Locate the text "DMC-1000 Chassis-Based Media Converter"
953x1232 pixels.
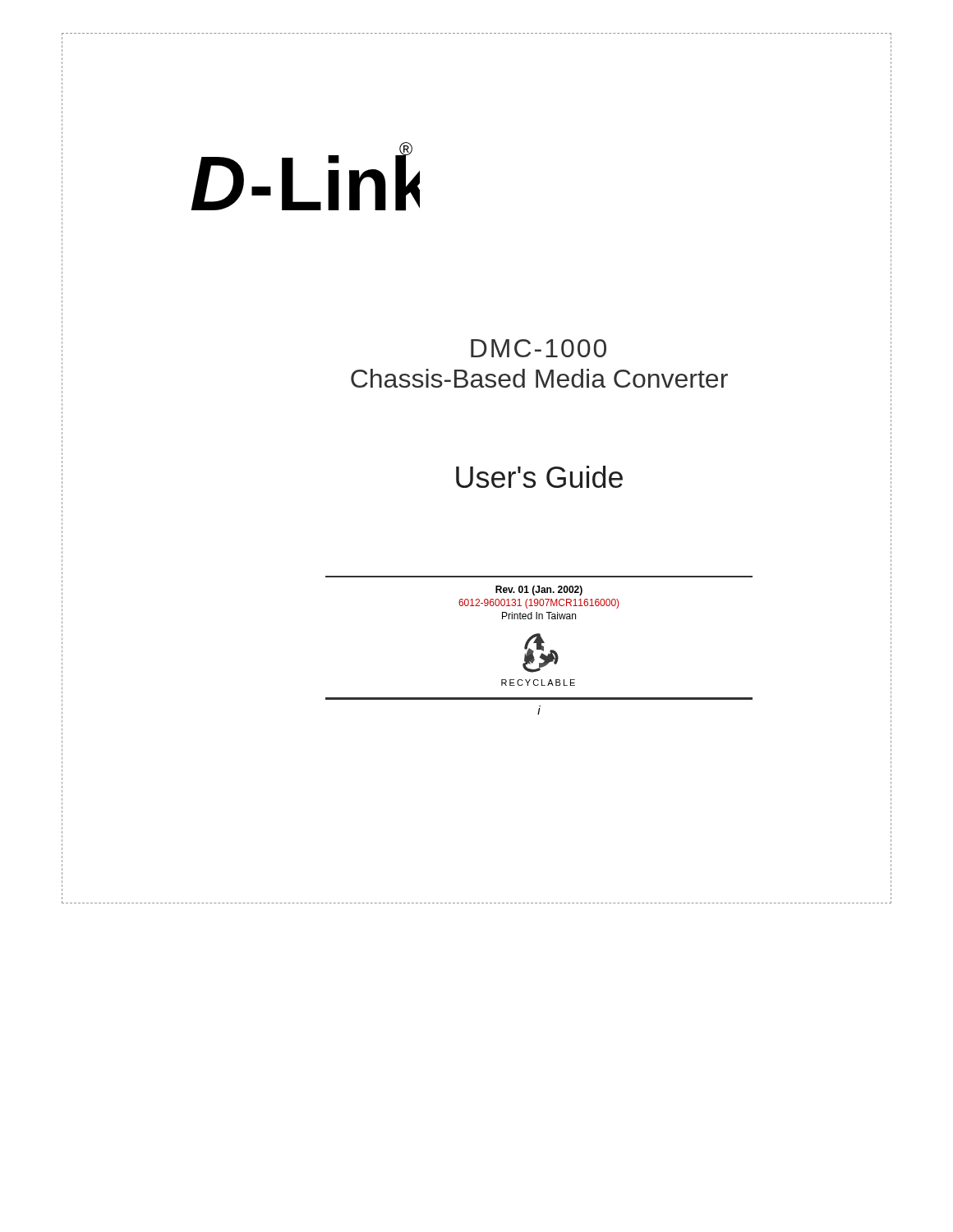tap(539, 364)
